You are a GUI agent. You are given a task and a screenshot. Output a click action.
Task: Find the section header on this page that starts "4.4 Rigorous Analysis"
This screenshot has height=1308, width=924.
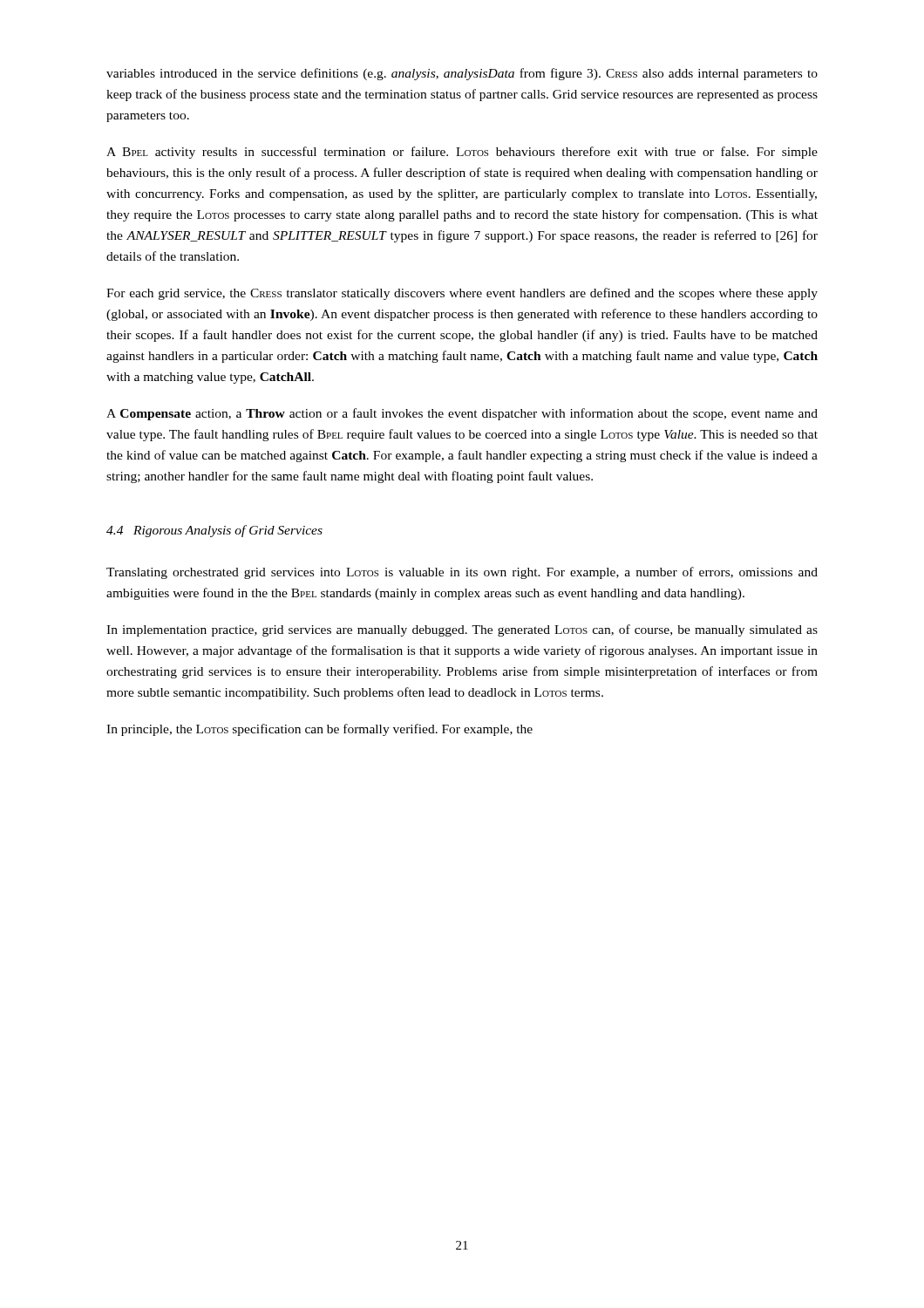point(214,530)
